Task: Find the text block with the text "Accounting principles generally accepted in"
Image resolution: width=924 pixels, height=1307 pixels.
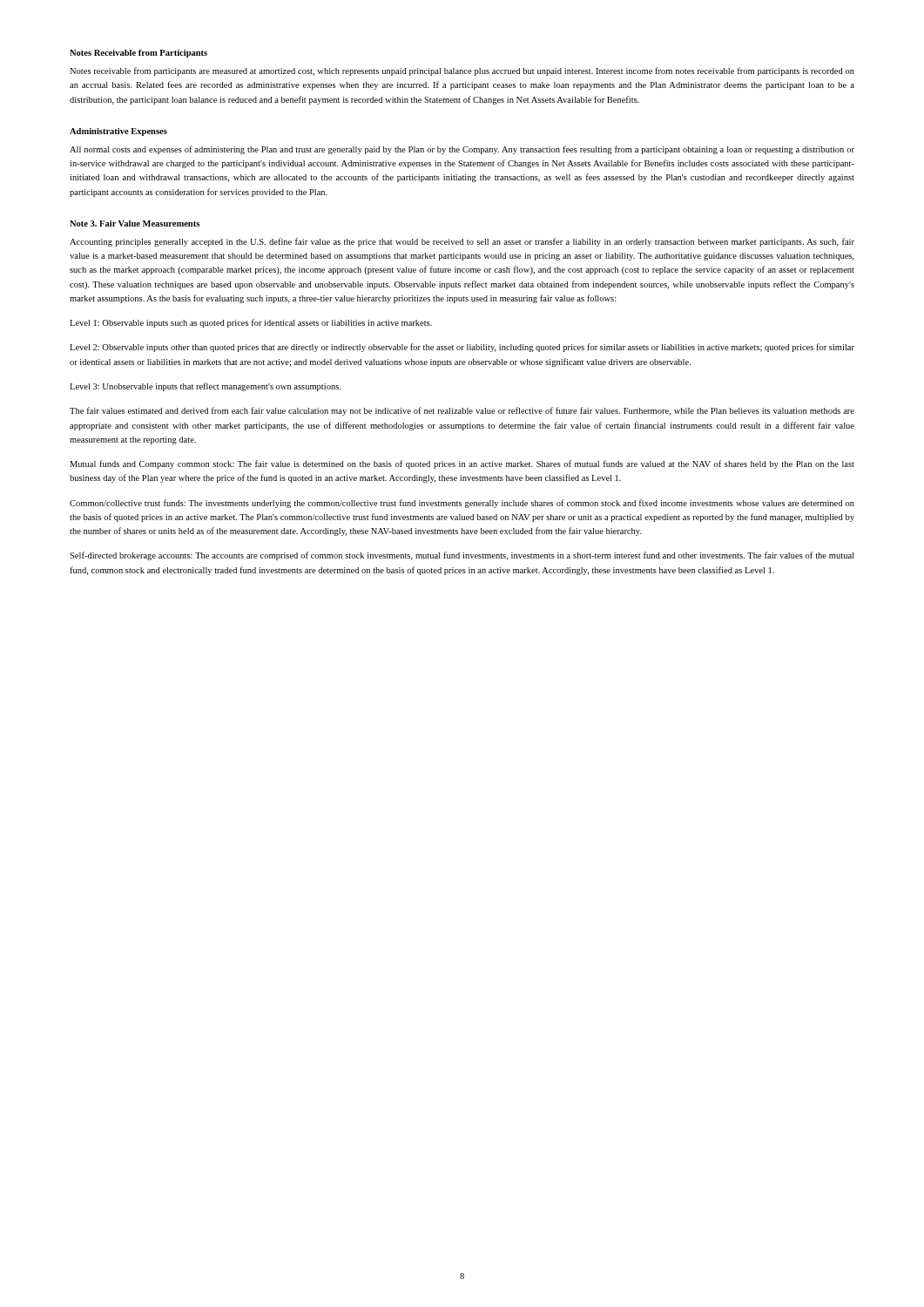Action: 462,270
